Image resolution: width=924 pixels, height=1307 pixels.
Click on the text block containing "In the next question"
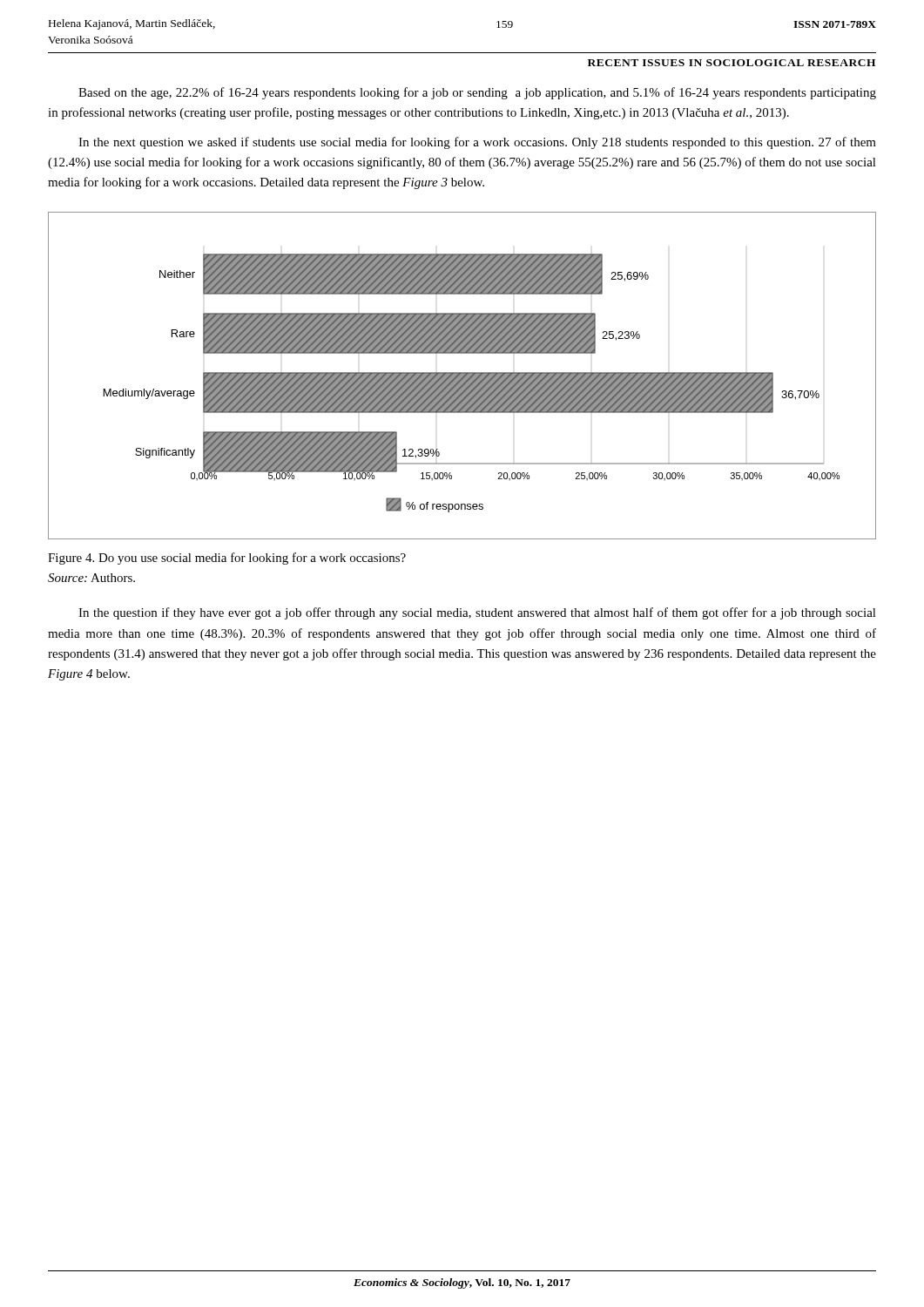(462, 162)
